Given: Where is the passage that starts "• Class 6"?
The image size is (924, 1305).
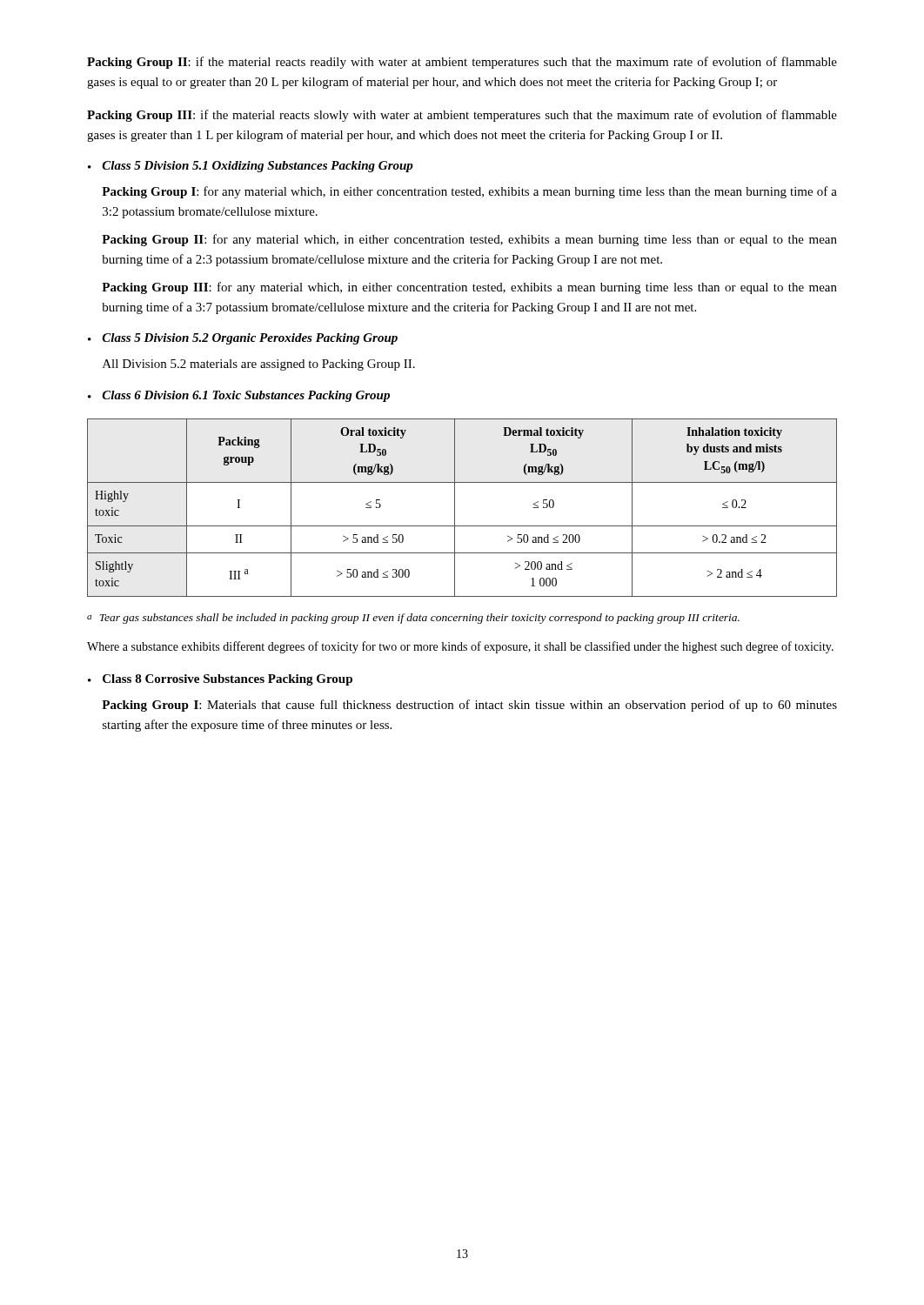Looking at the screenshot, I should 239,396.
